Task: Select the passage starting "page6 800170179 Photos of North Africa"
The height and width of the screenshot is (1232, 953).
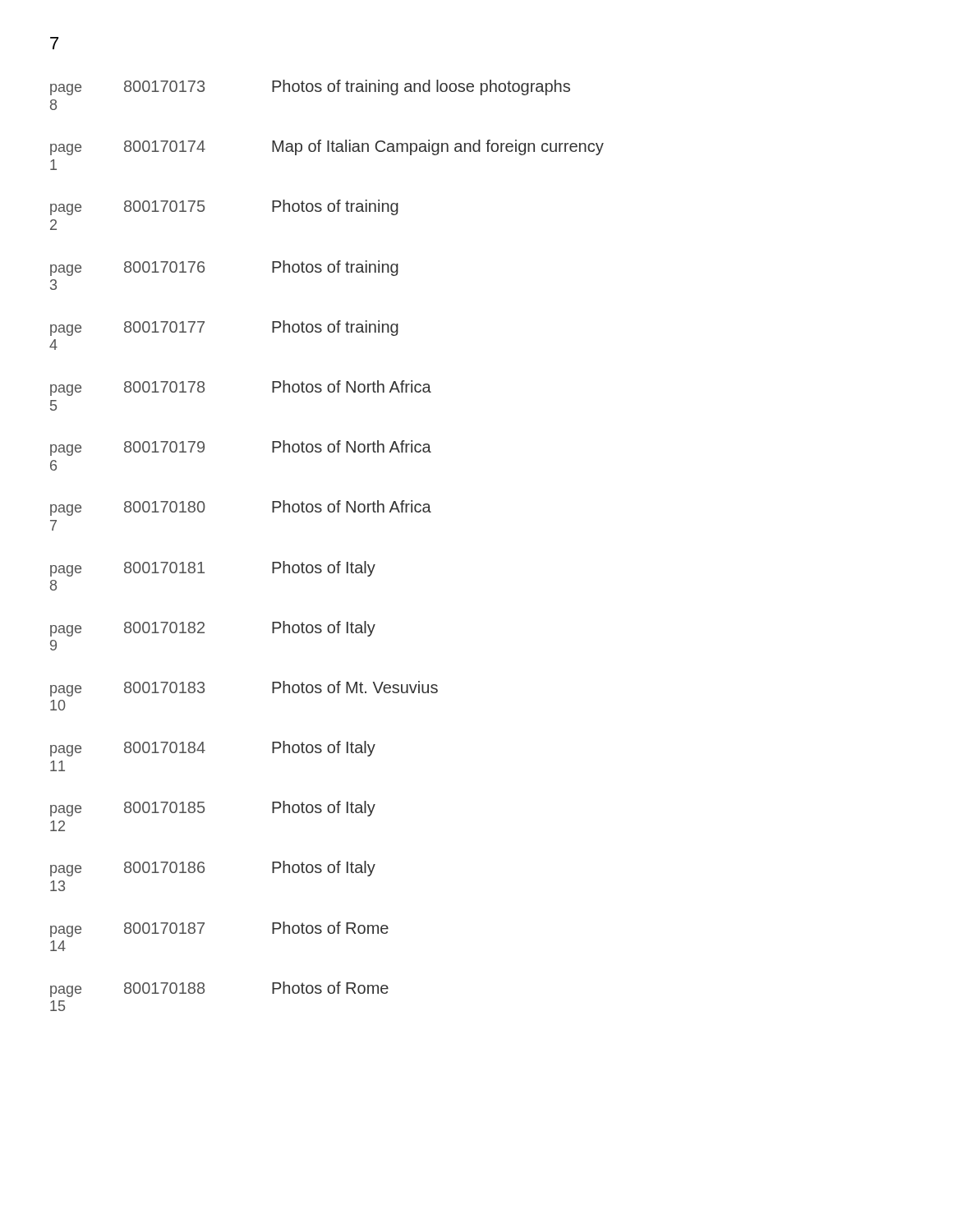Action: tap(62, 448)
